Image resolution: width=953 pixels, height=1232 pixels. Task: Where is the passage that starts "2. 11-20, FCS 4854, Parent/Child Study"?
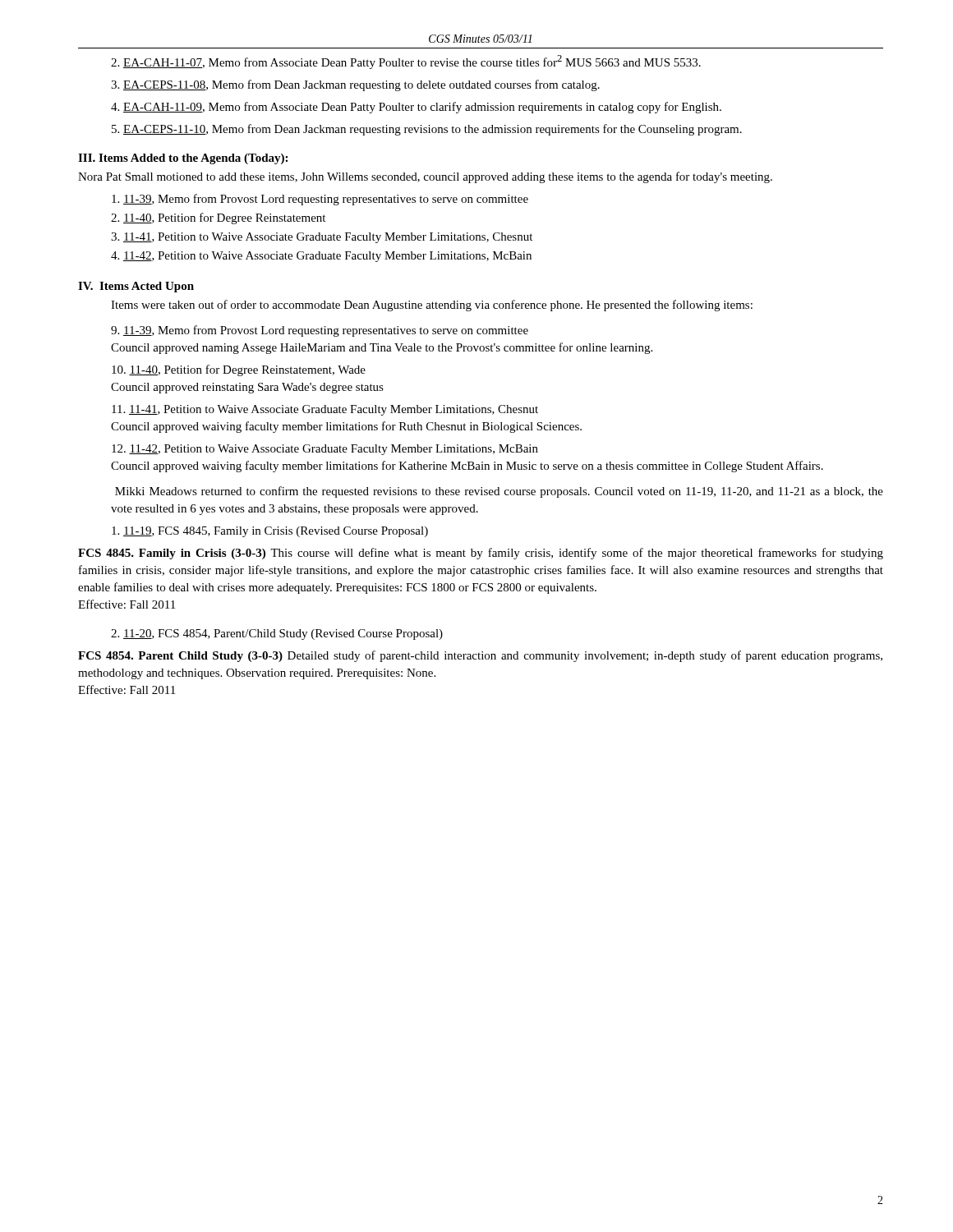(277, 633)
